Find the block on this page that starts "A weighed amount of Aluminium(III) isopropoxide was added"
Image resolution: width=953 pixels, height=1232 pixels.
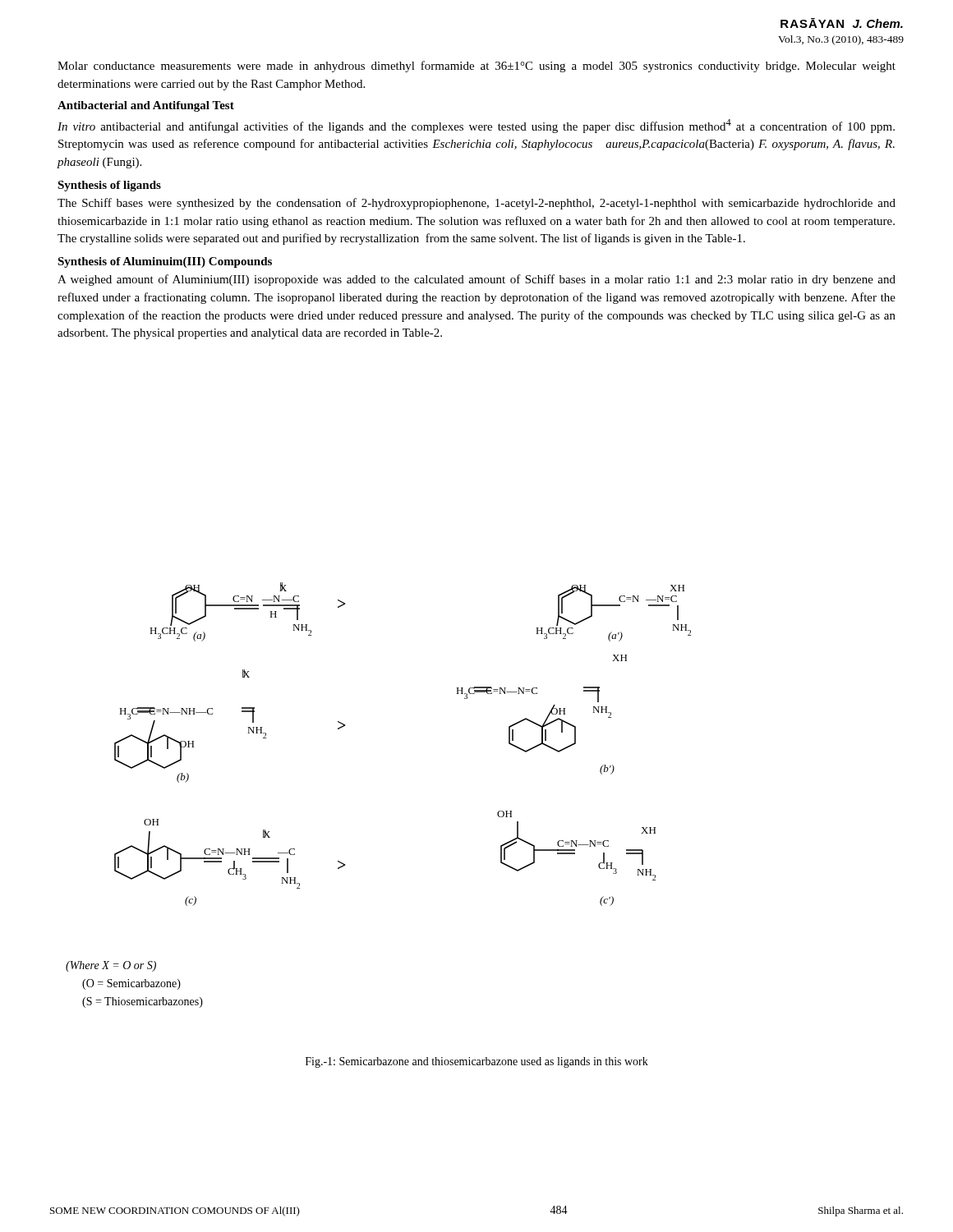[x=476, y=307]
